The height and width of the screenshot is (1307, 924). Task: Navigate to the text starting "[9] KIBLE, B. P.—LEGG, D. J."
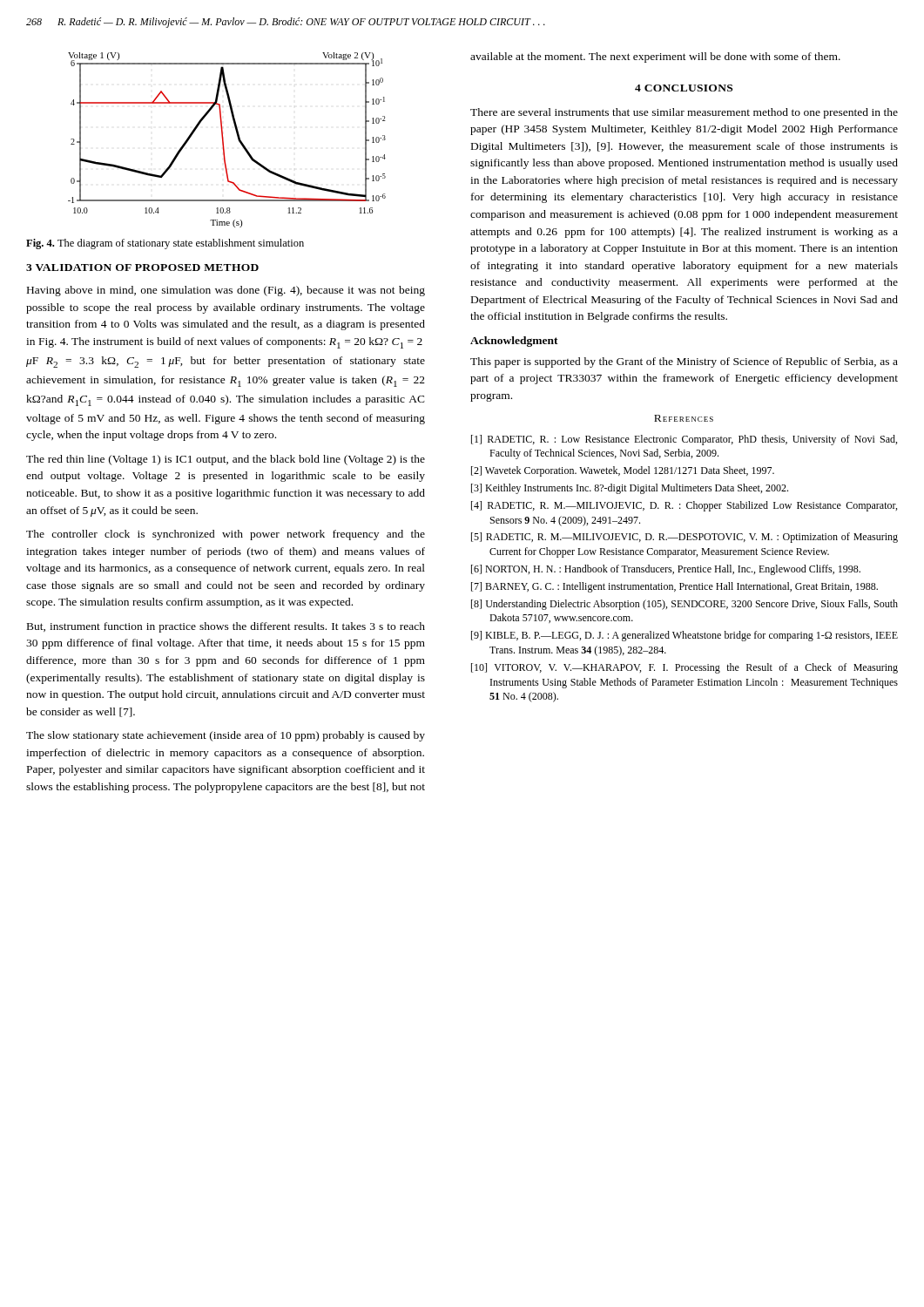click(684, 643)
